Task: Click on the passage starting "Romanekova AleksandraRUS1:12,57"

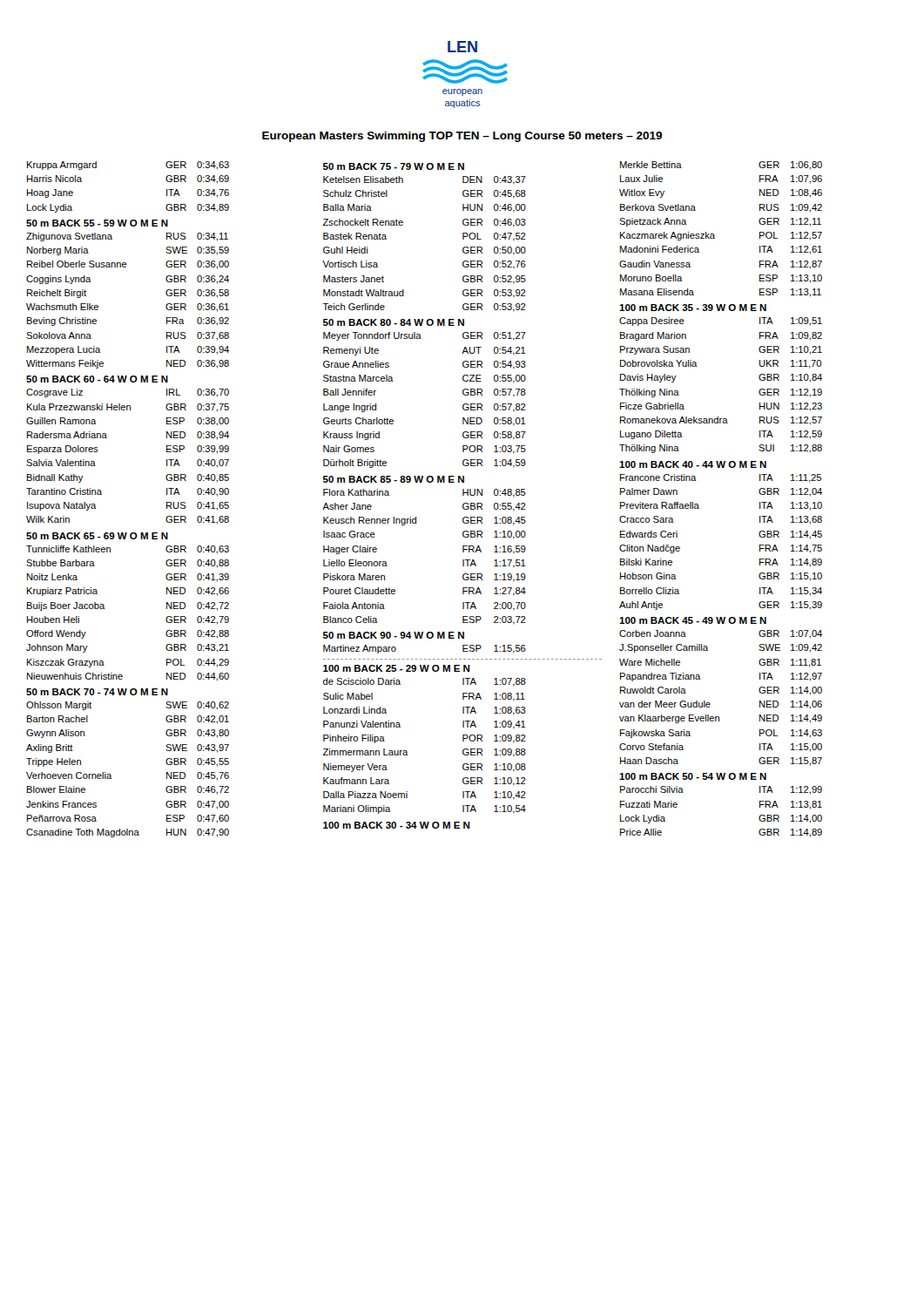Action: (x=727, y=420)
